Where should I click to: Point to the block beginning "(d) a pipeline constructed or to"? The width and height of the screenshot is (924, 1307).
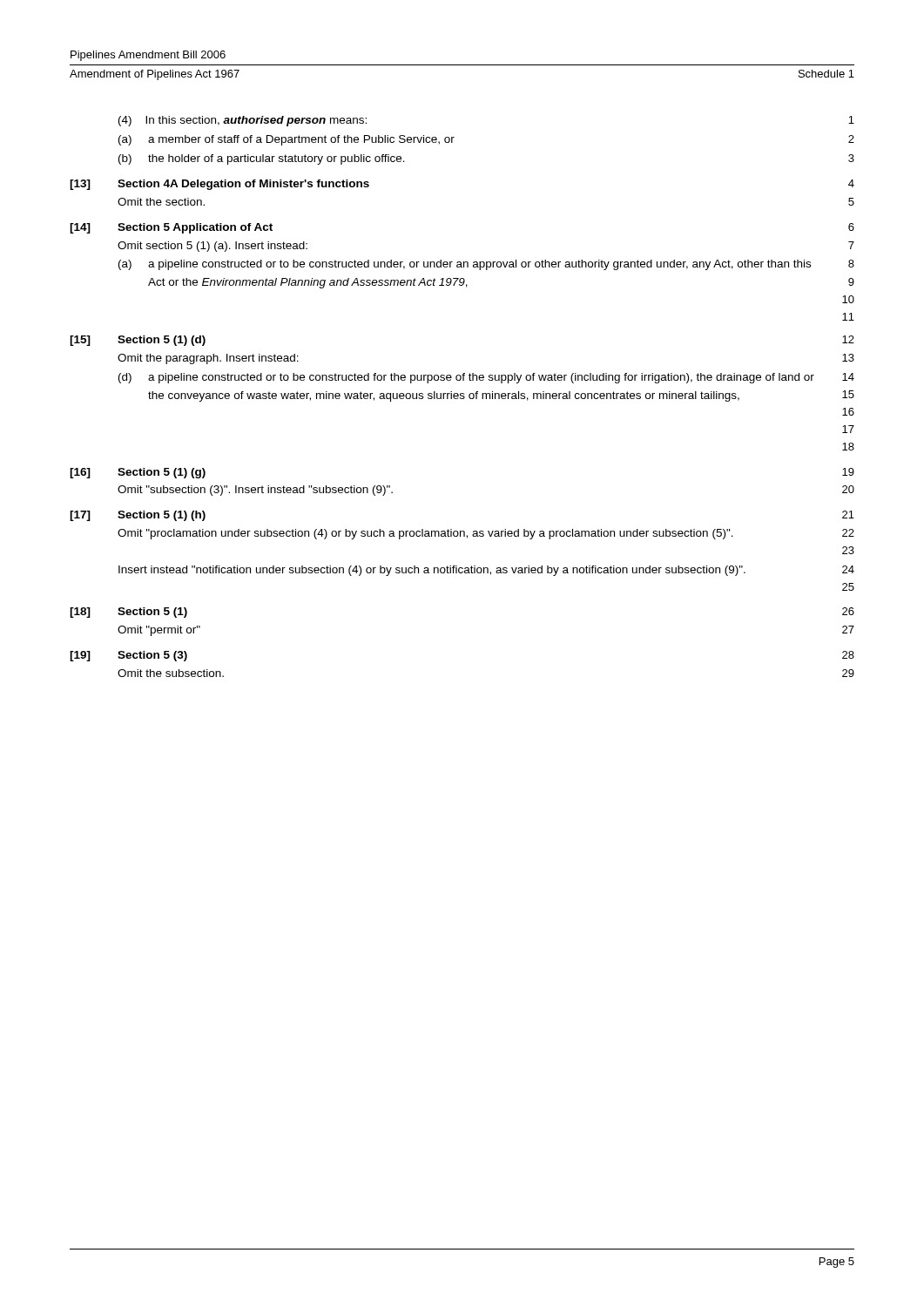[x=486, y=378]
